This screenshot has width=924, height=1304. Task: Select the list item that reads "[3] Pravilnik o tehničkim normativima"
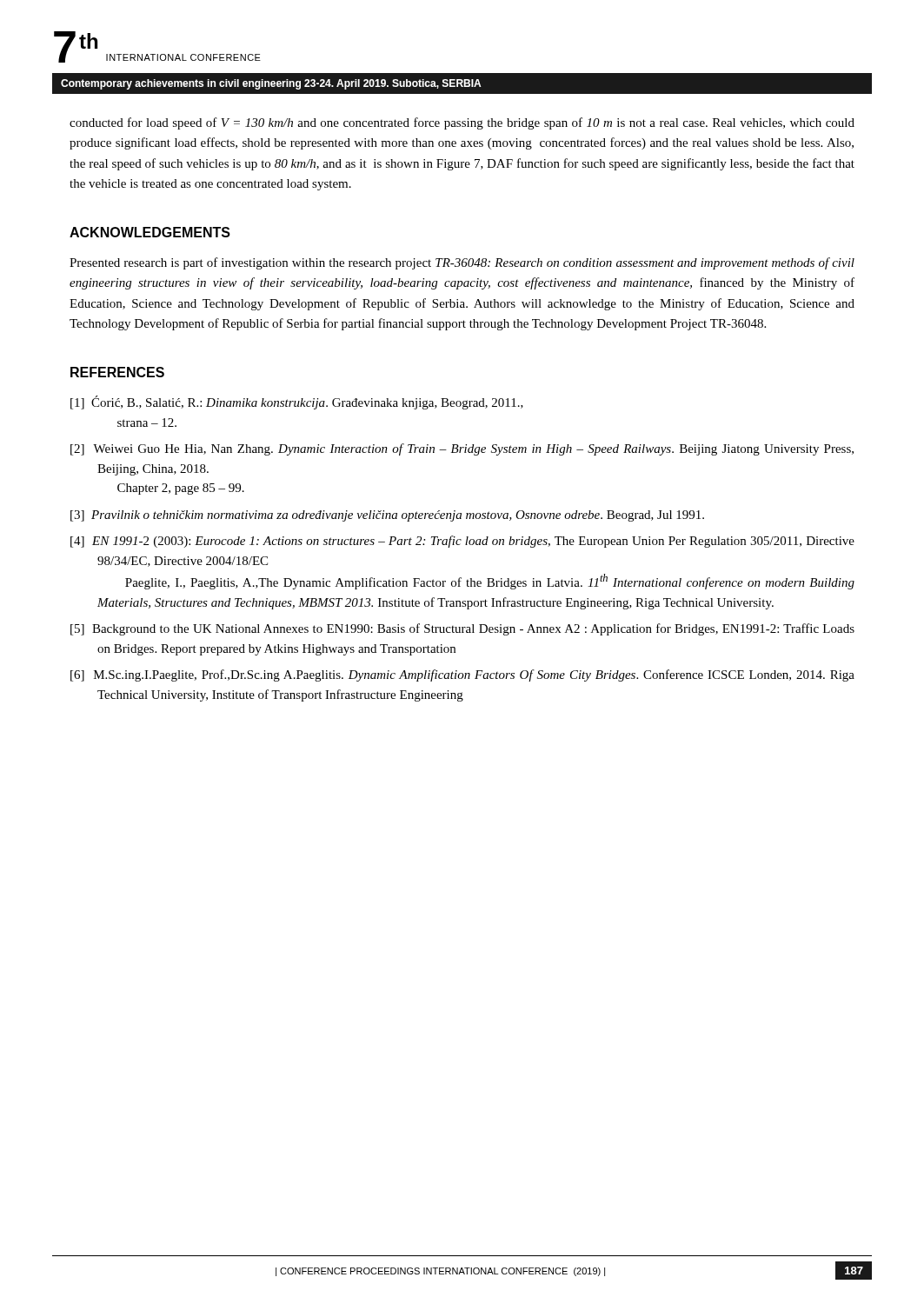[x=387, y=514]
